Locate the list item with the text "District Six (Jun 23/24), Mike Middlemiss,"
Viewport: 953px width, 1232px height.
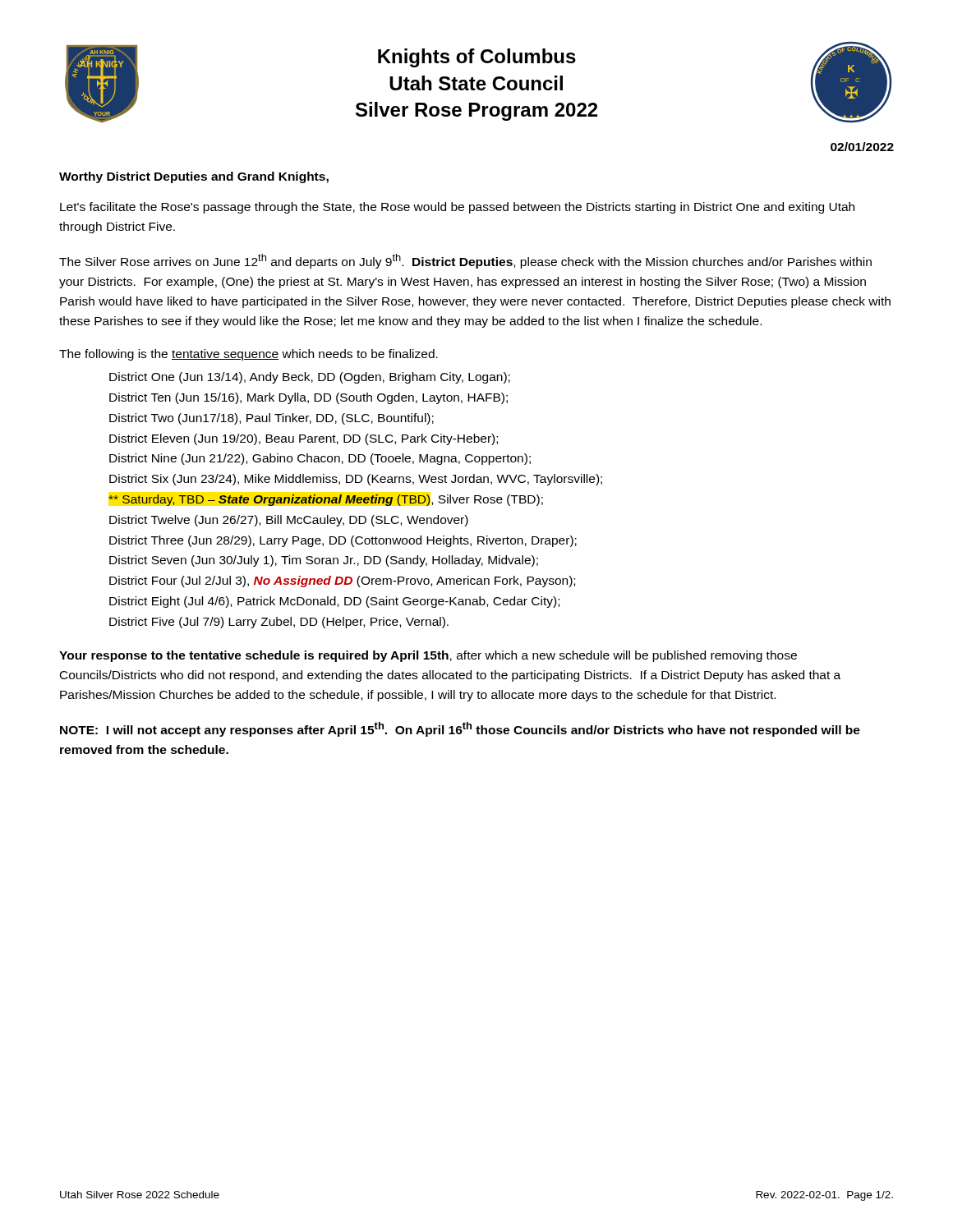point(356,479)
